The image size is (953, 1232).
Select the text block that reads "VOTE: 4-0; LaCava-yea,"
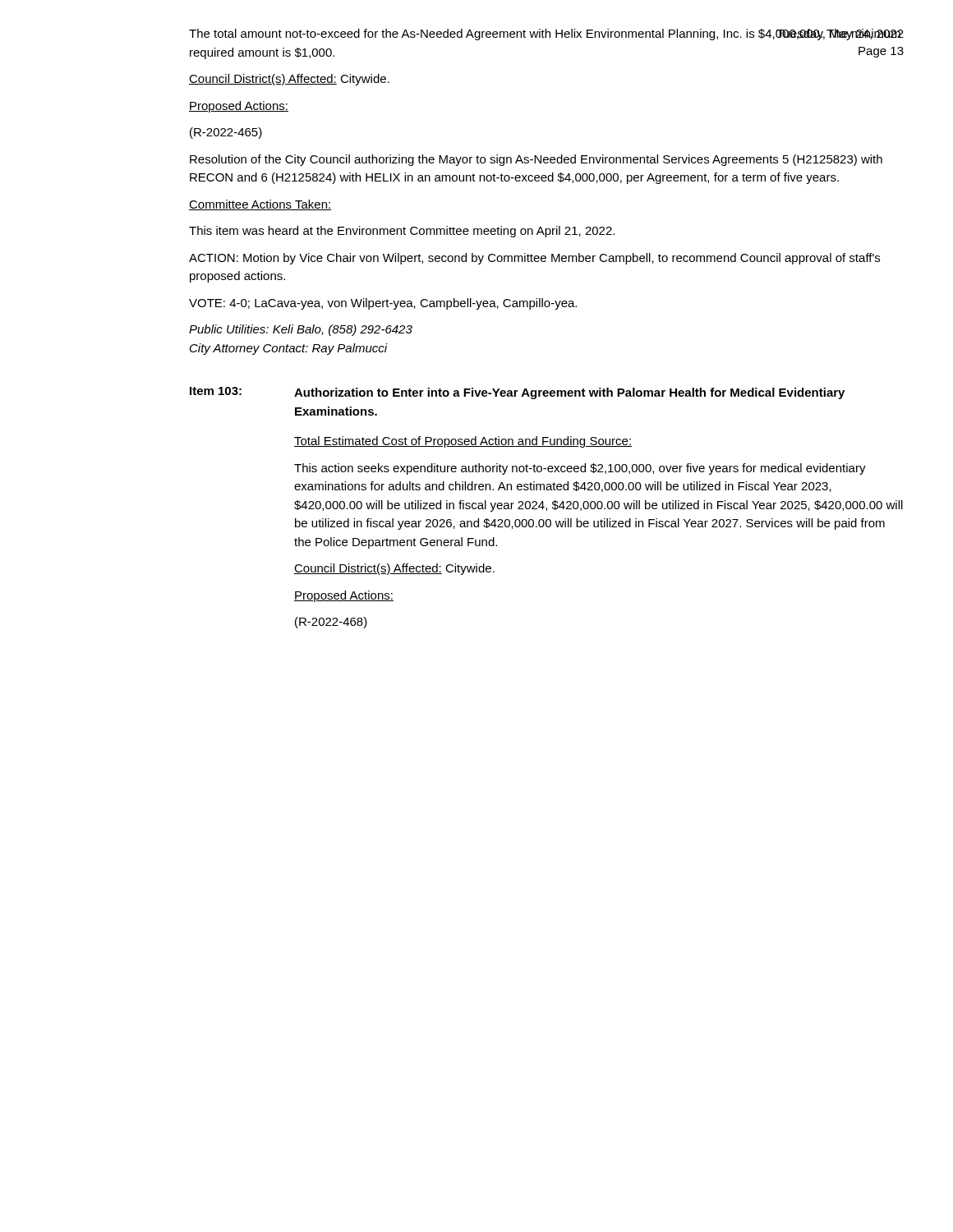tap(546, 303)
